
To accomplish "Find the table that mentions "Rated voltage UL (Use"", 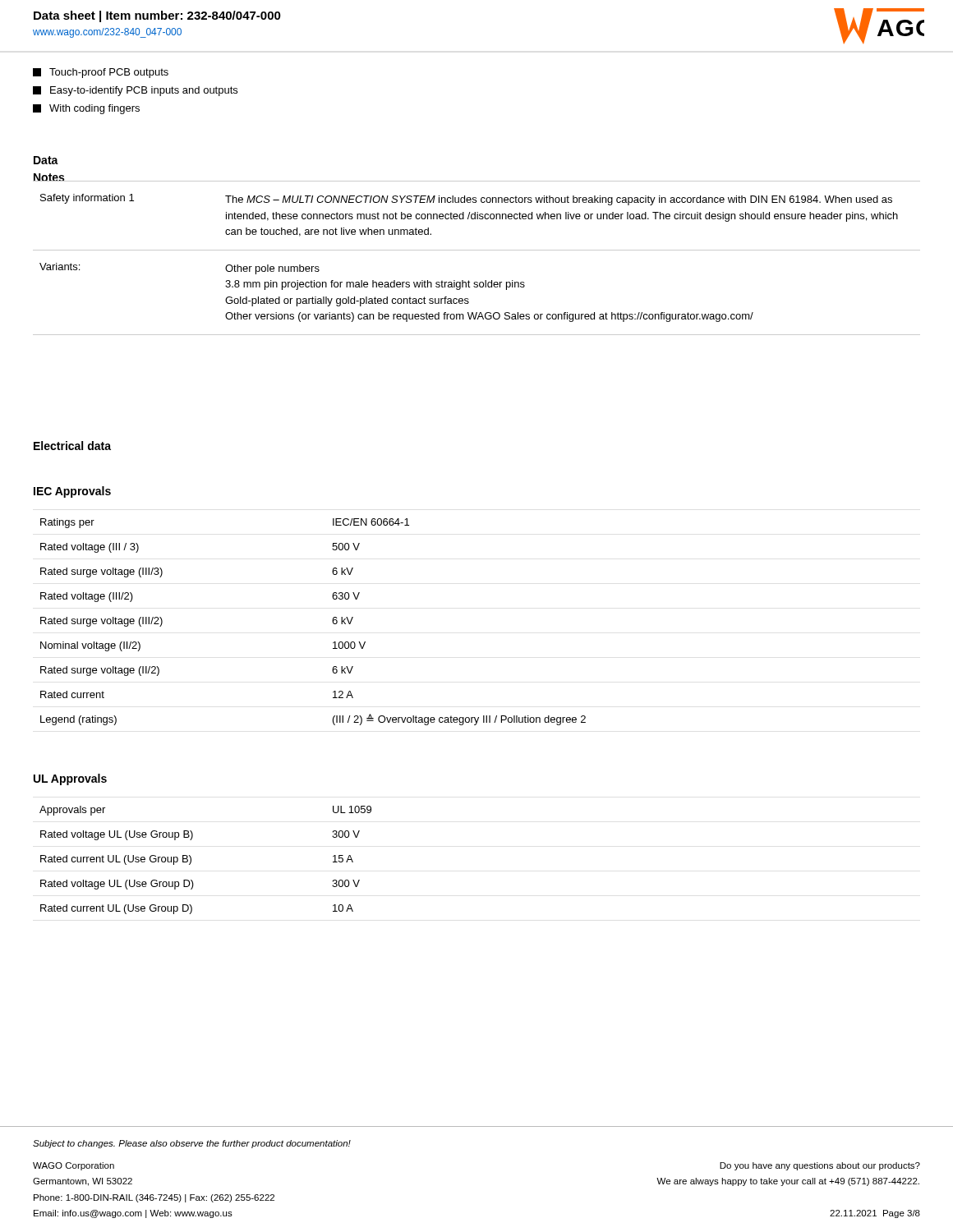I will [476, 859].
